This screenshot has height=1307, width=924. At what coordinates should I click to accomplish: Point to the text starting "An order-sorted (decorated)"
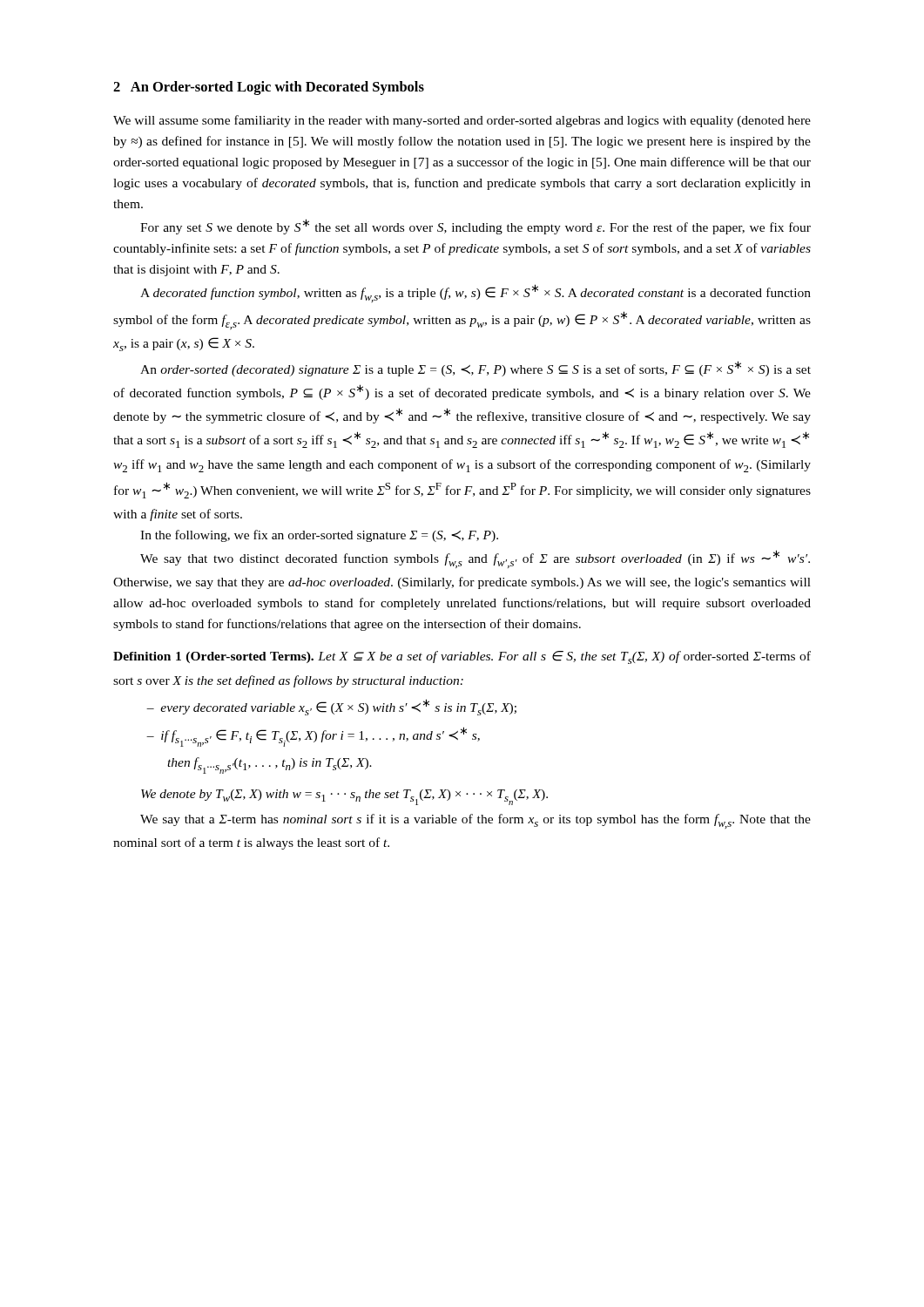tap(462, 440)
